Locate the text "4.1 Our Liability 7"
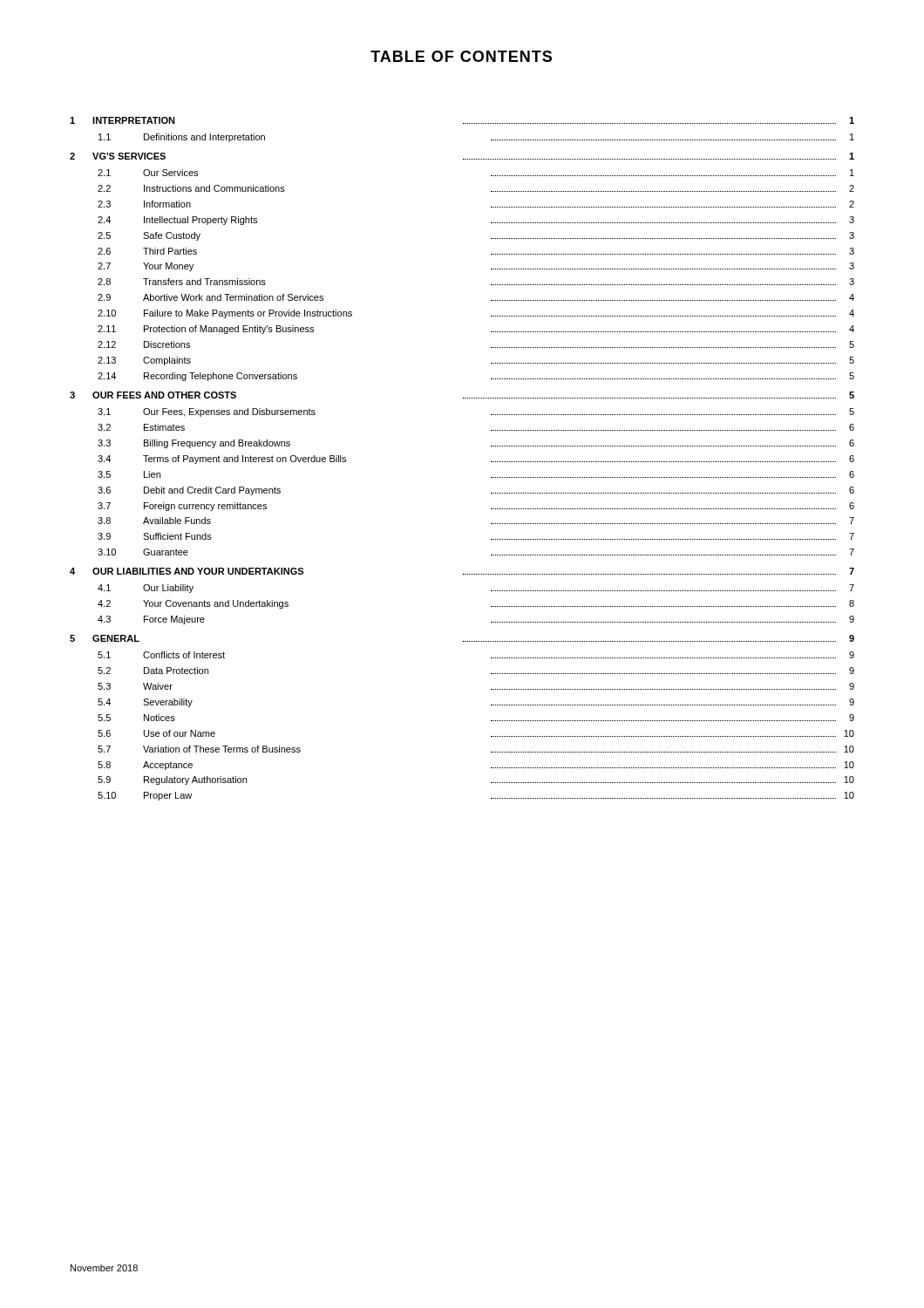The height and width of the screenshot is (1308, 924). 163,588
